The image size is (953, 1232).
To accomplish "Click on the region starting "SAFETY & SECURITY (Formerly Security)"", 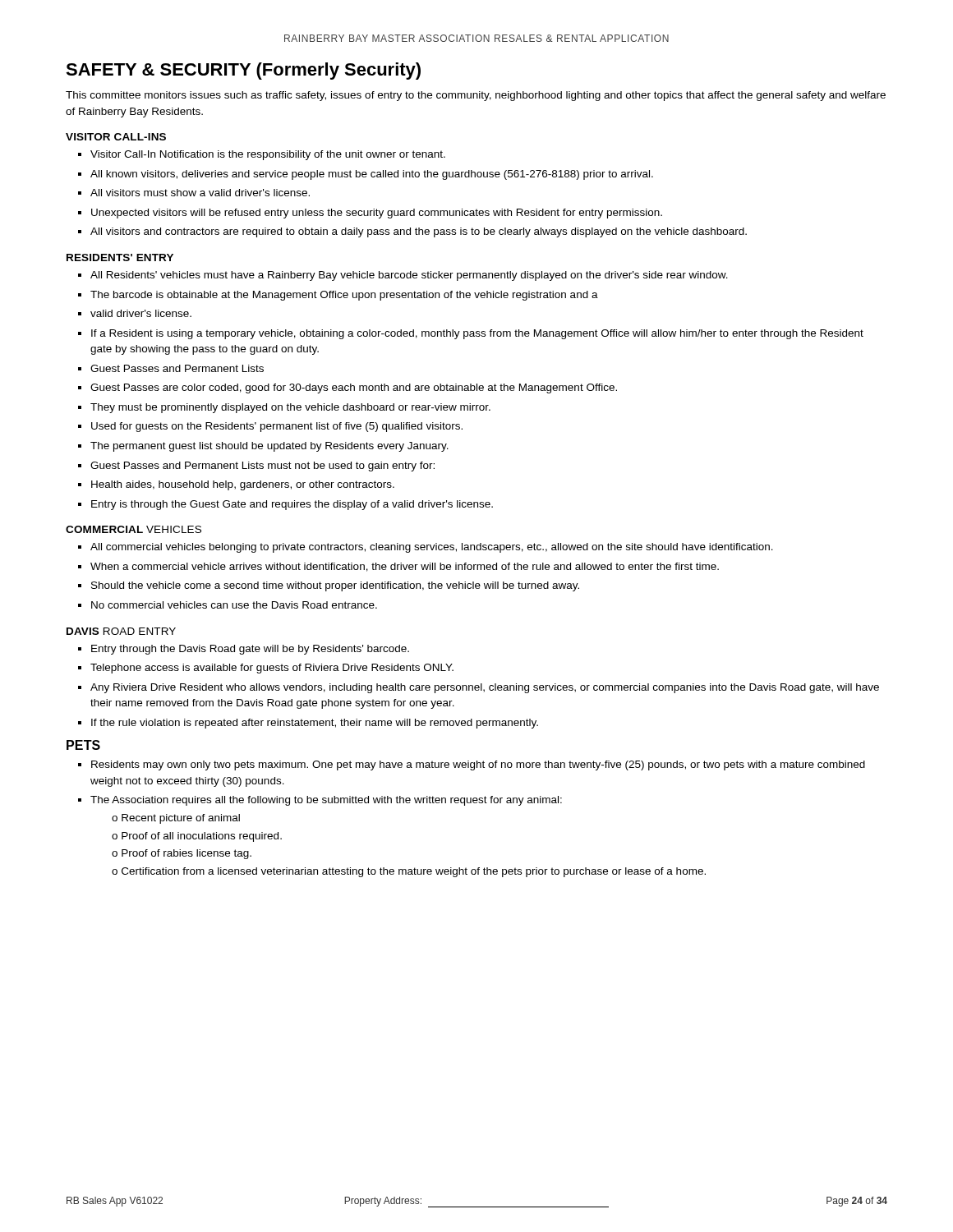I will coord(244,69).
